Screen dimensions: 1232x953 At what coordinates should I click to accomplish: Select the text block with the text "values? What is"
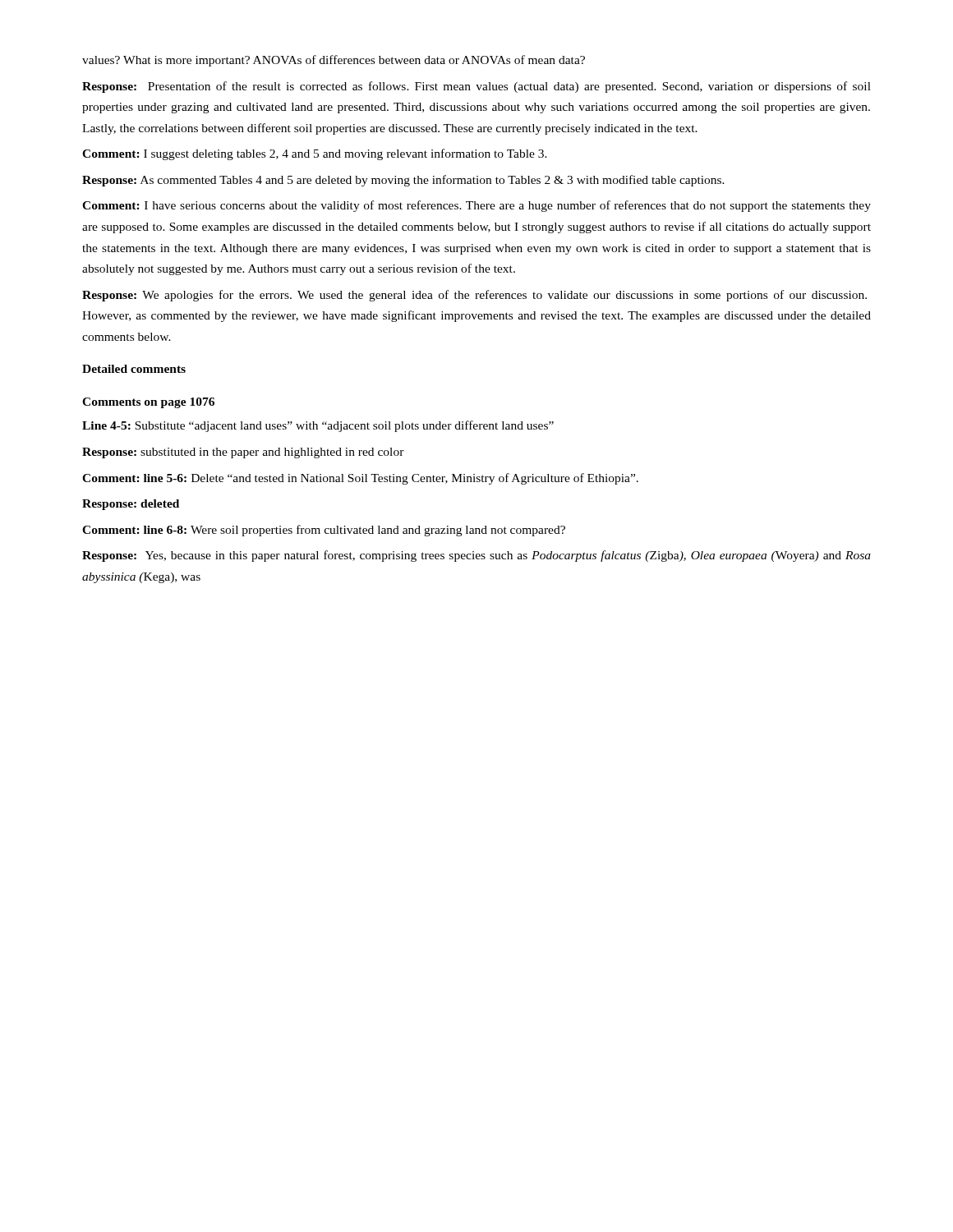[476, 60]
